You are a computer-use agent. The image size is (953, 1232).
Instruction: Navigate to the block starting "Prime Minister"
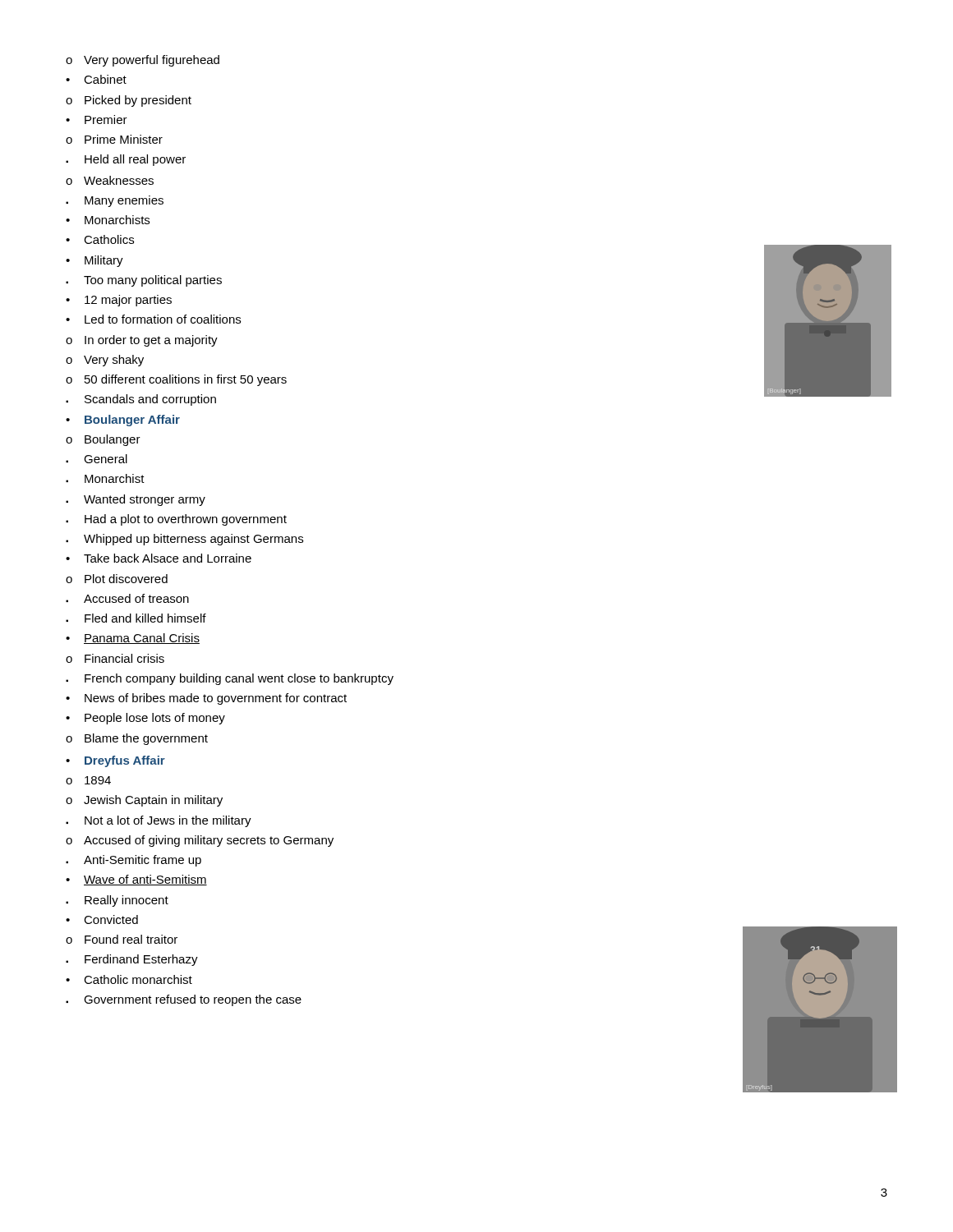(114, 139)
